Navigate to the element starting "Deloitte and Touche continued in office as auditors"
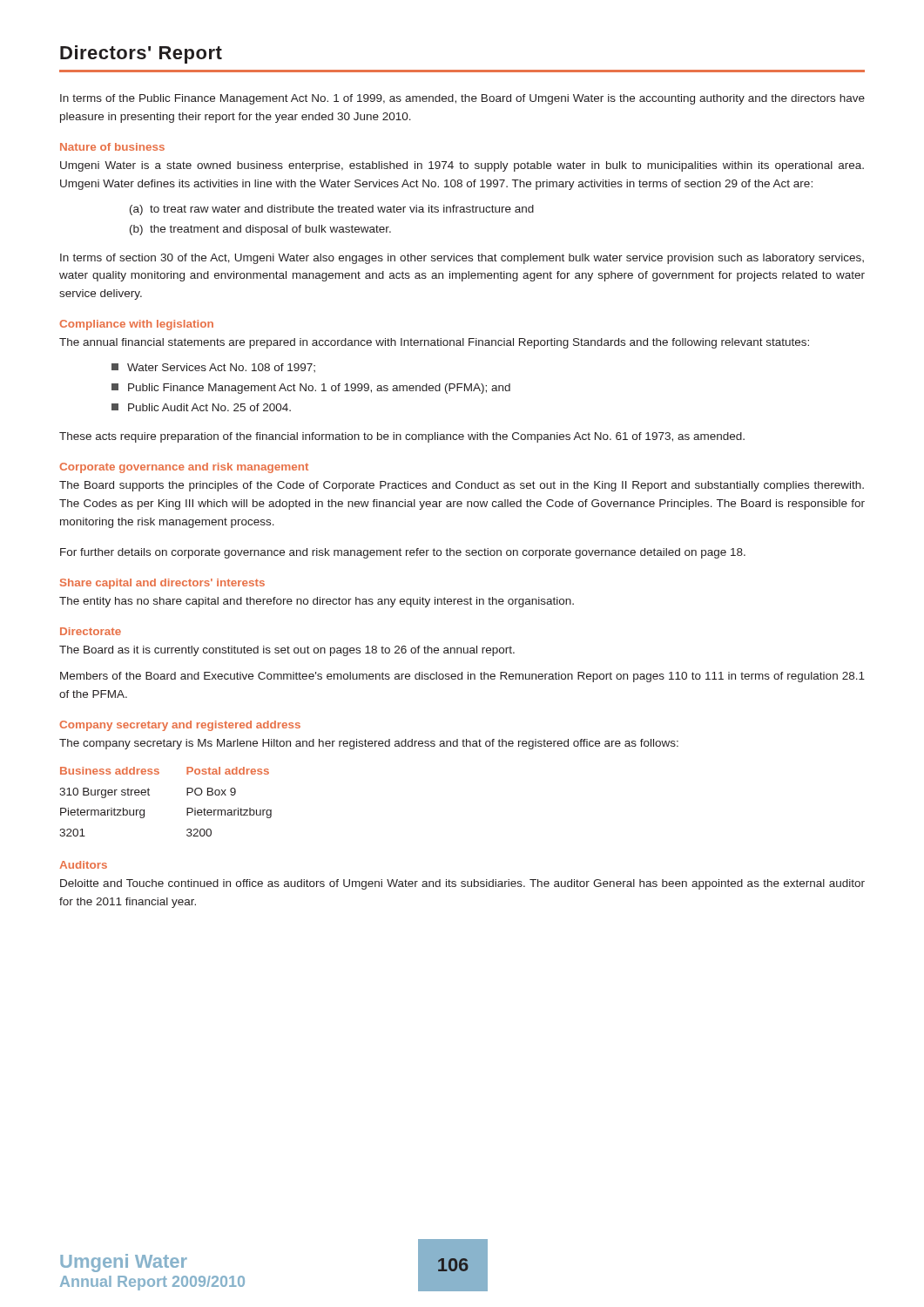This screenshot has height=1307, width=924. click(462, 892)
